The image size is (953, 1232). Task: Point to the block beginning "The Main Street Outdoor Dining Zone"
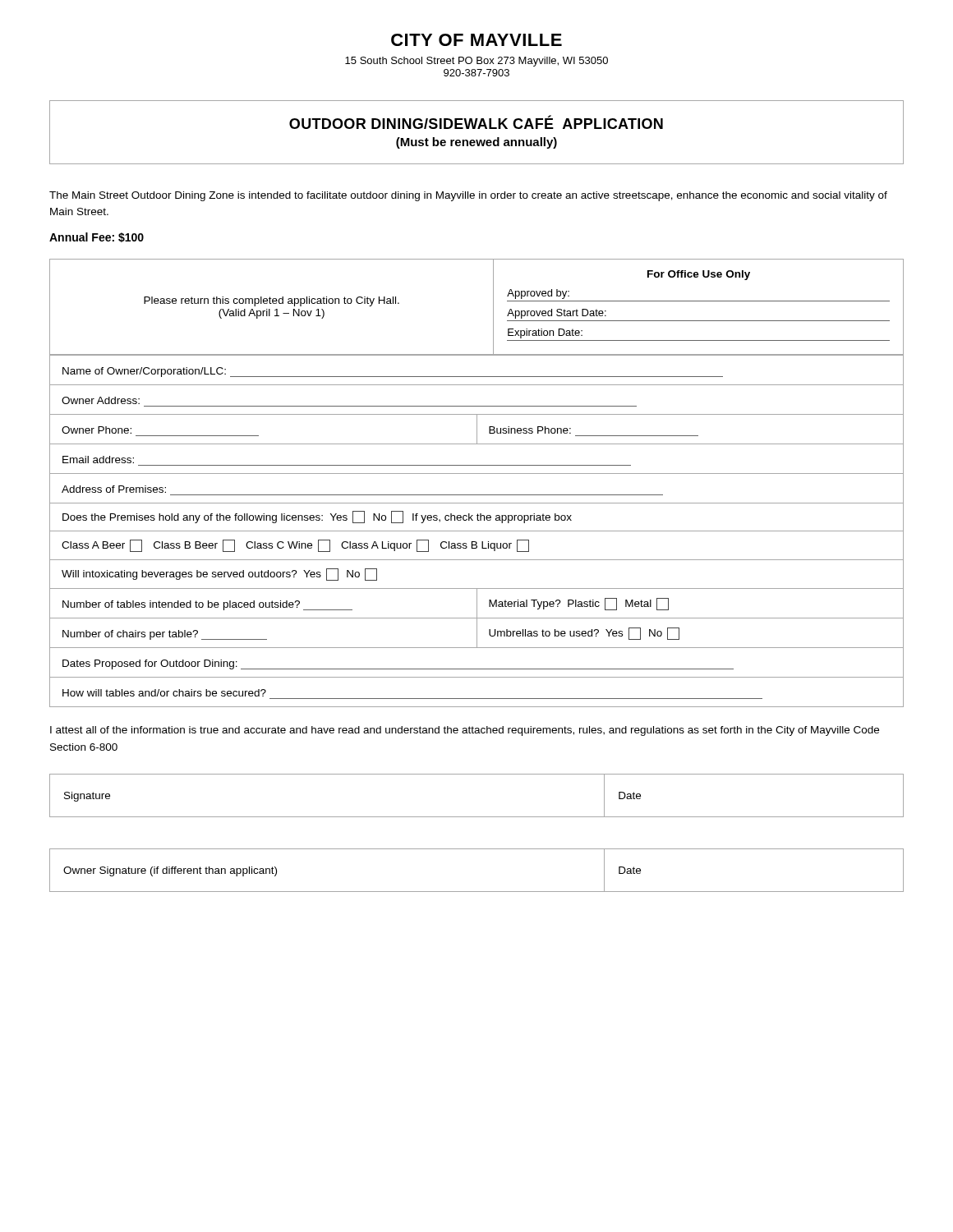[x=468, y=203]
